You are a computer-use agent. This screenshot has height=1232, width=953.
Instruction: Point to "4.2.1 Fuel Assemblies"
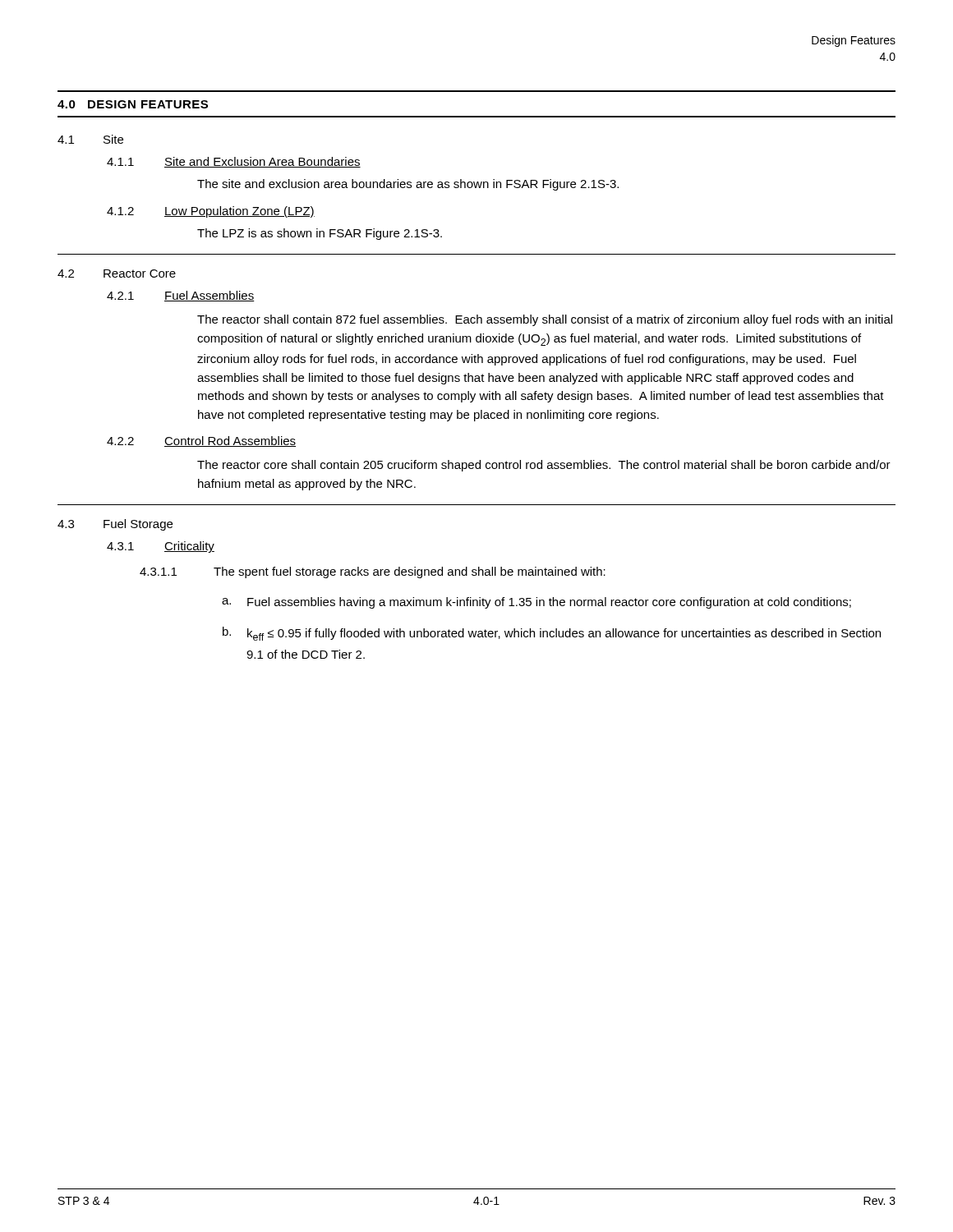(x=180, y=295)
